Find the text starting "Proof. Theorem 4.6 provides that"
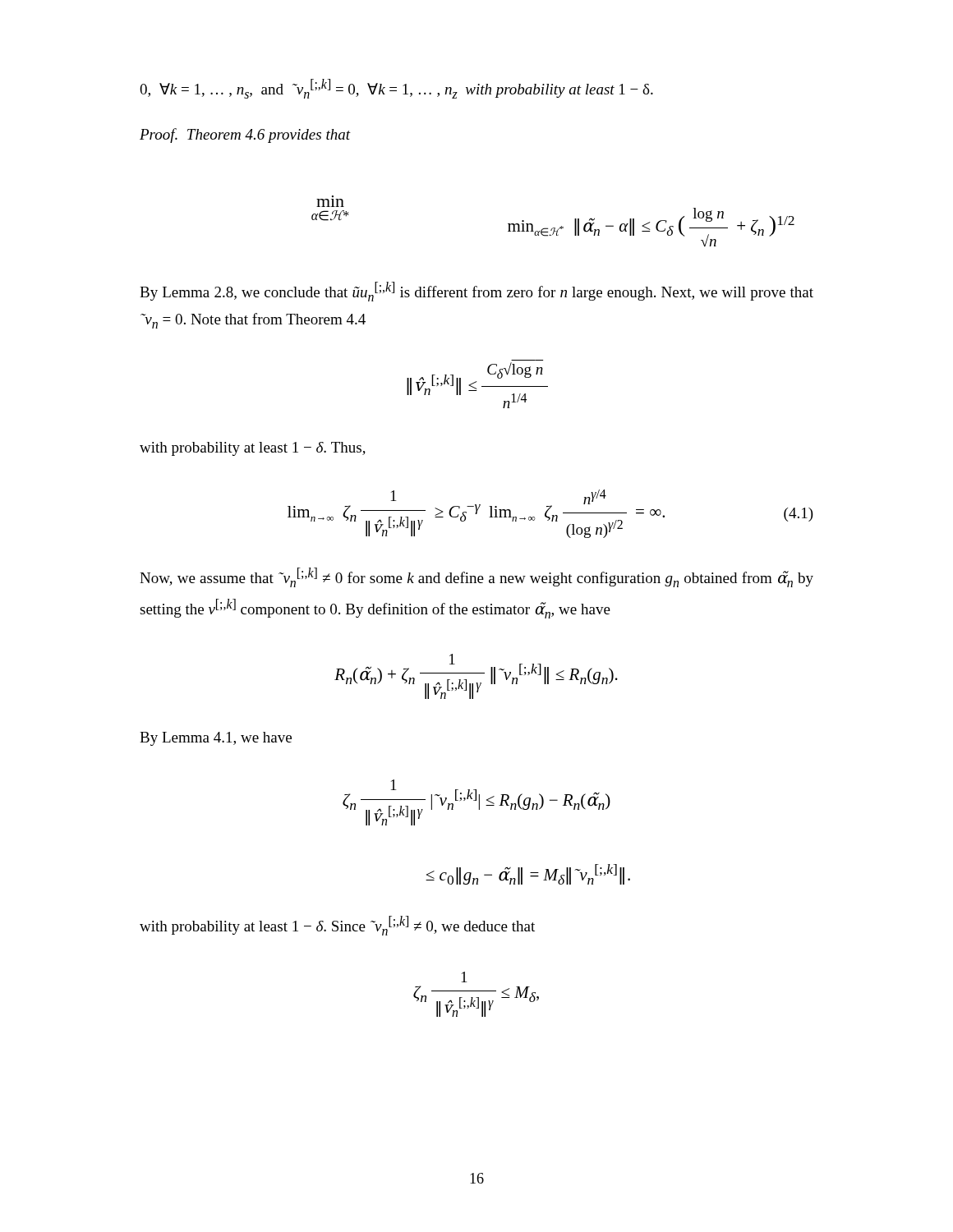 [x=245, y=135]
